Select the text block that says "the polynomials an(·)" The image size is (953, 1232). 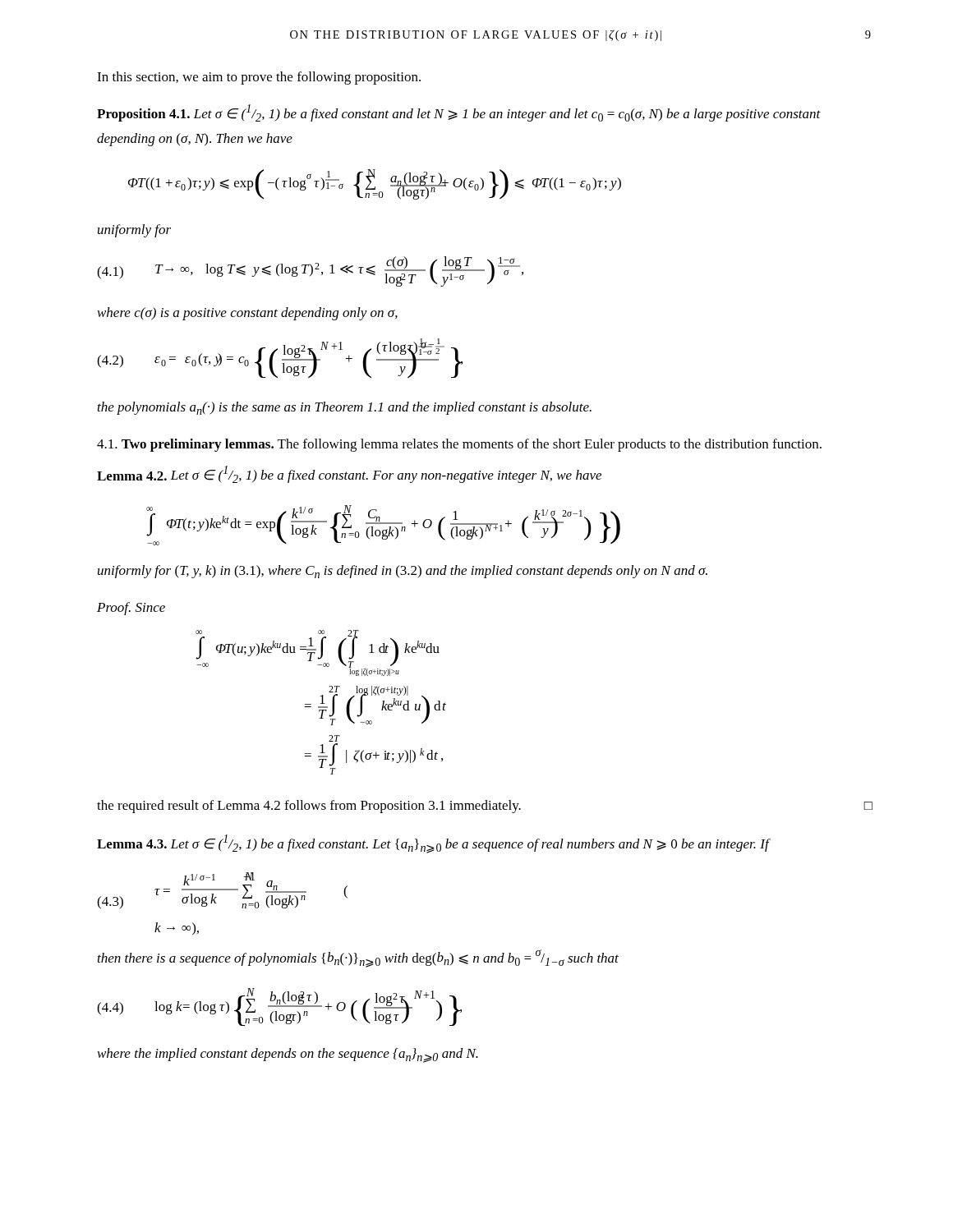[345, 409]
